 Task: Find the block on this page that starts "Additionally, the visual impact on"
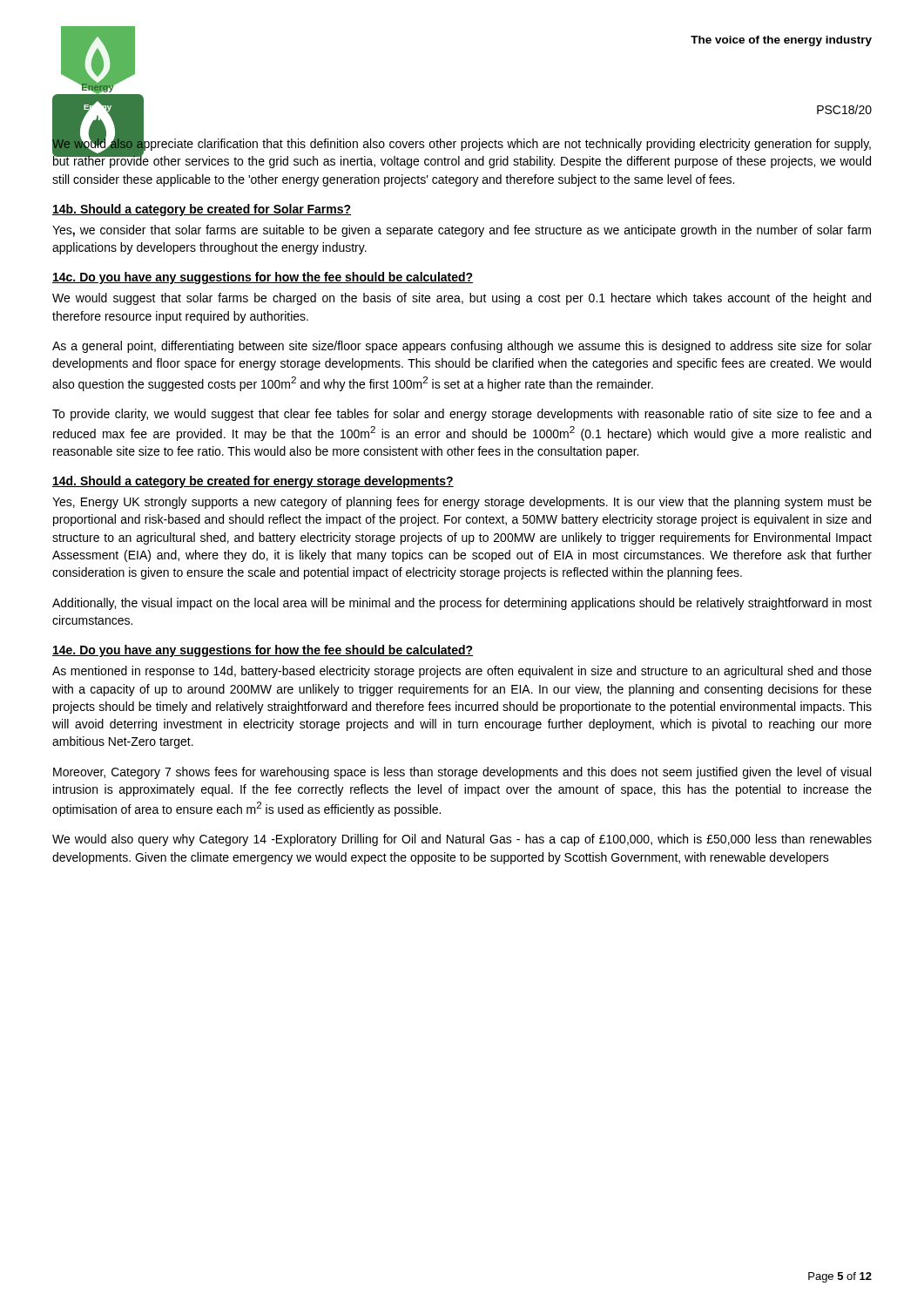(x=462, y=612)
